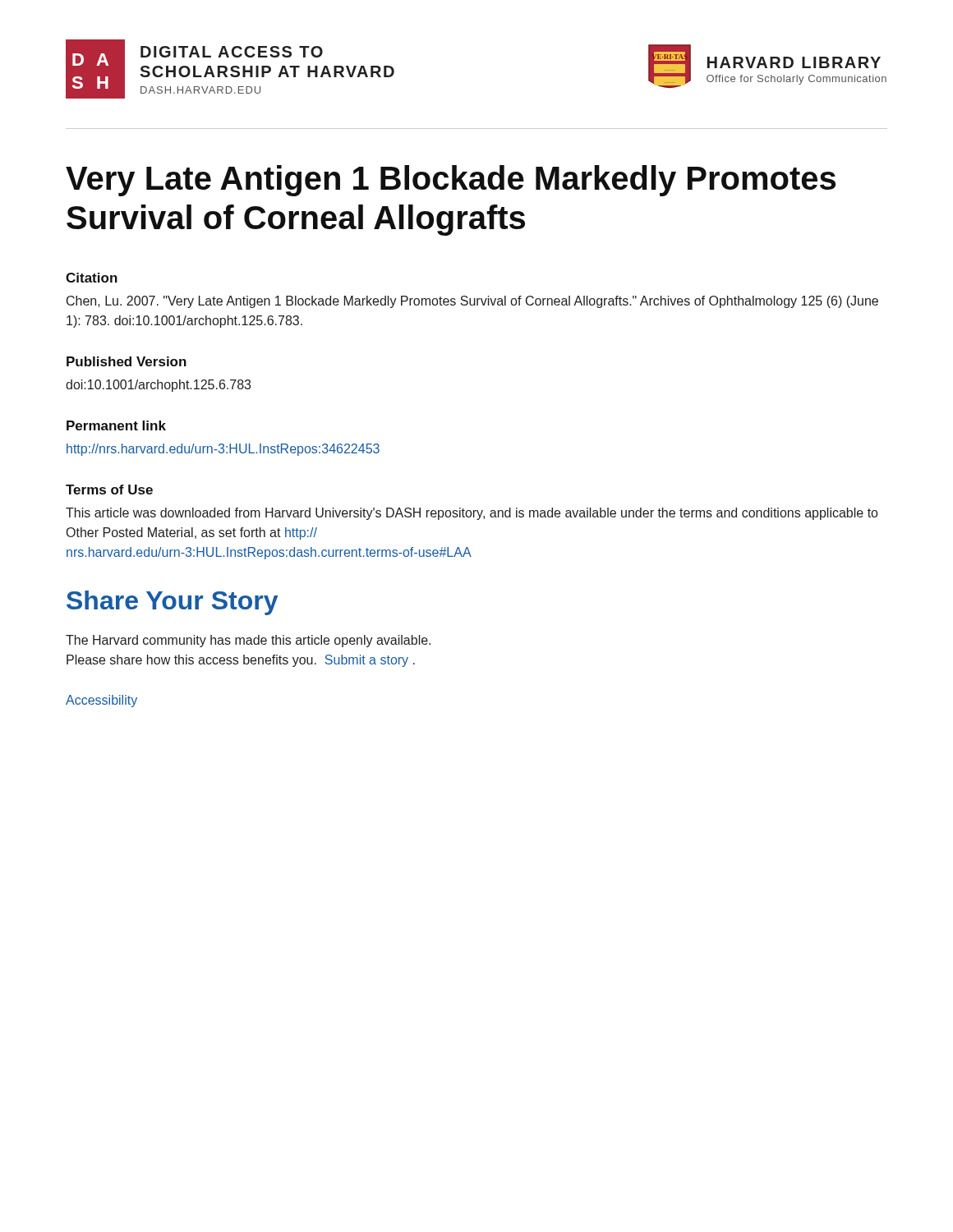Point to "Share Your Story"

coord(172,600)
